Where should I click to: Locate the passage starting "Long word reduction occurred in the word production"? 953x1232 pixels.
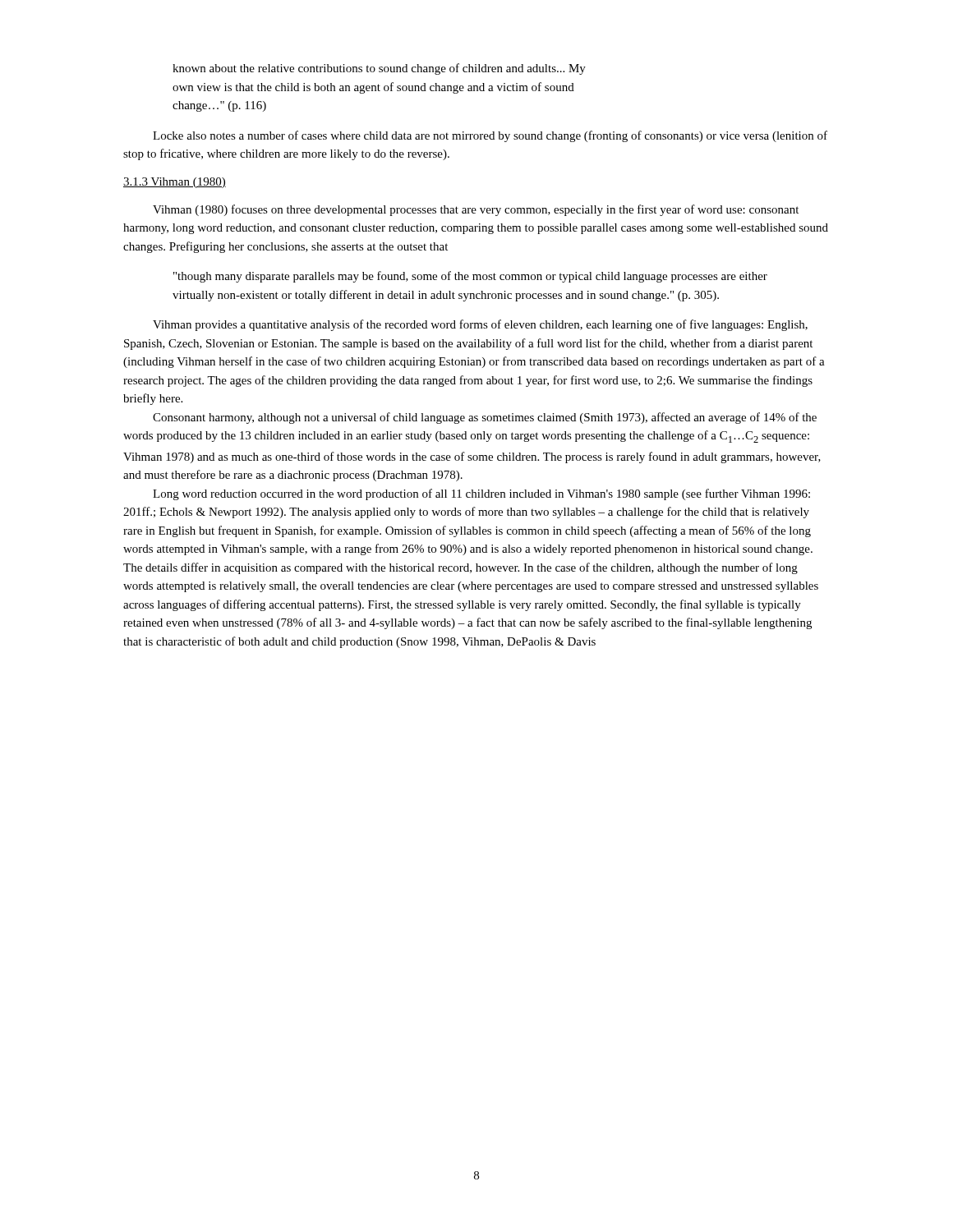click(x=476, y=568)
